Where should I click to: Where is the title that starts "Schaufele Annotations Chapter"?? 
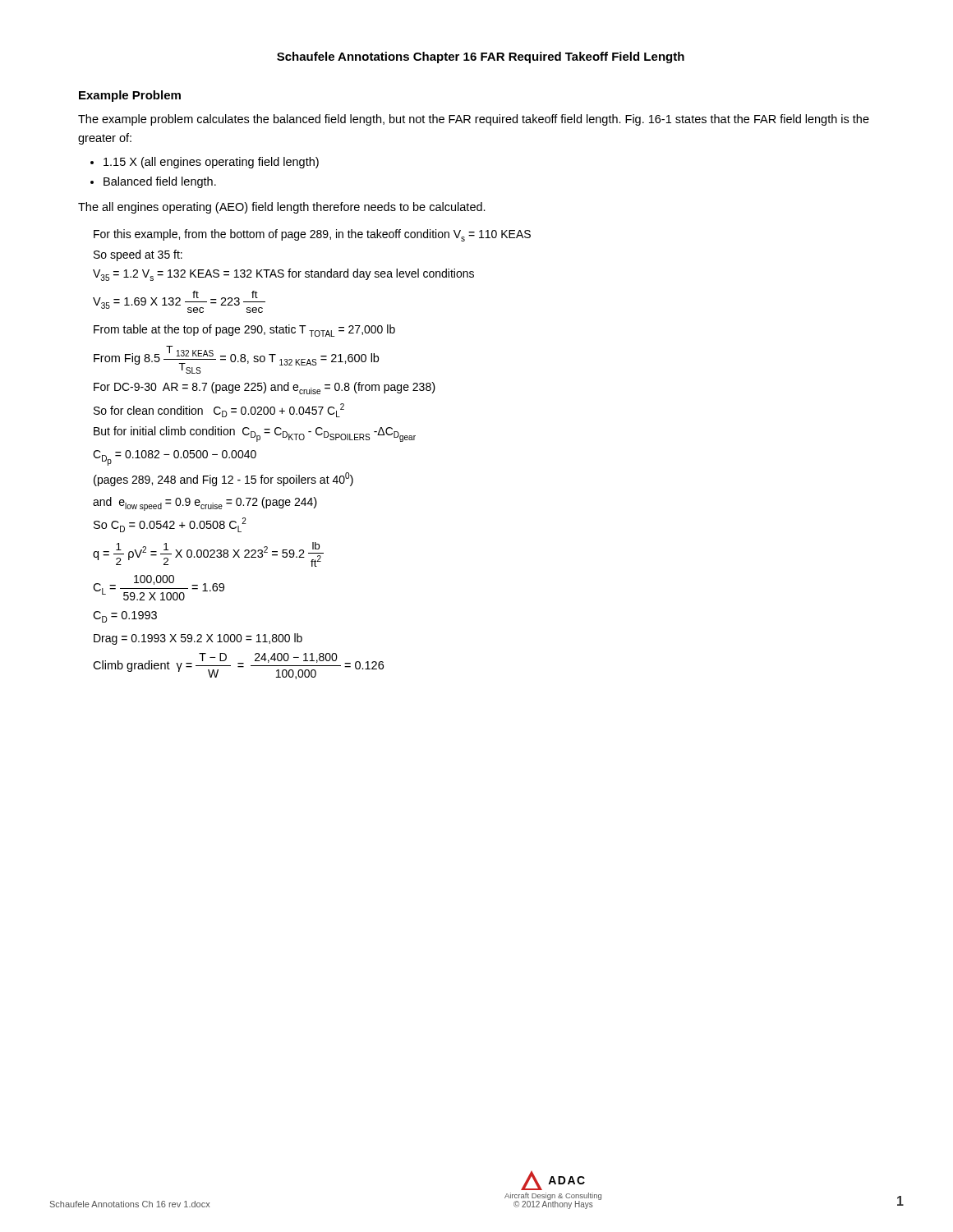[481, 56]
